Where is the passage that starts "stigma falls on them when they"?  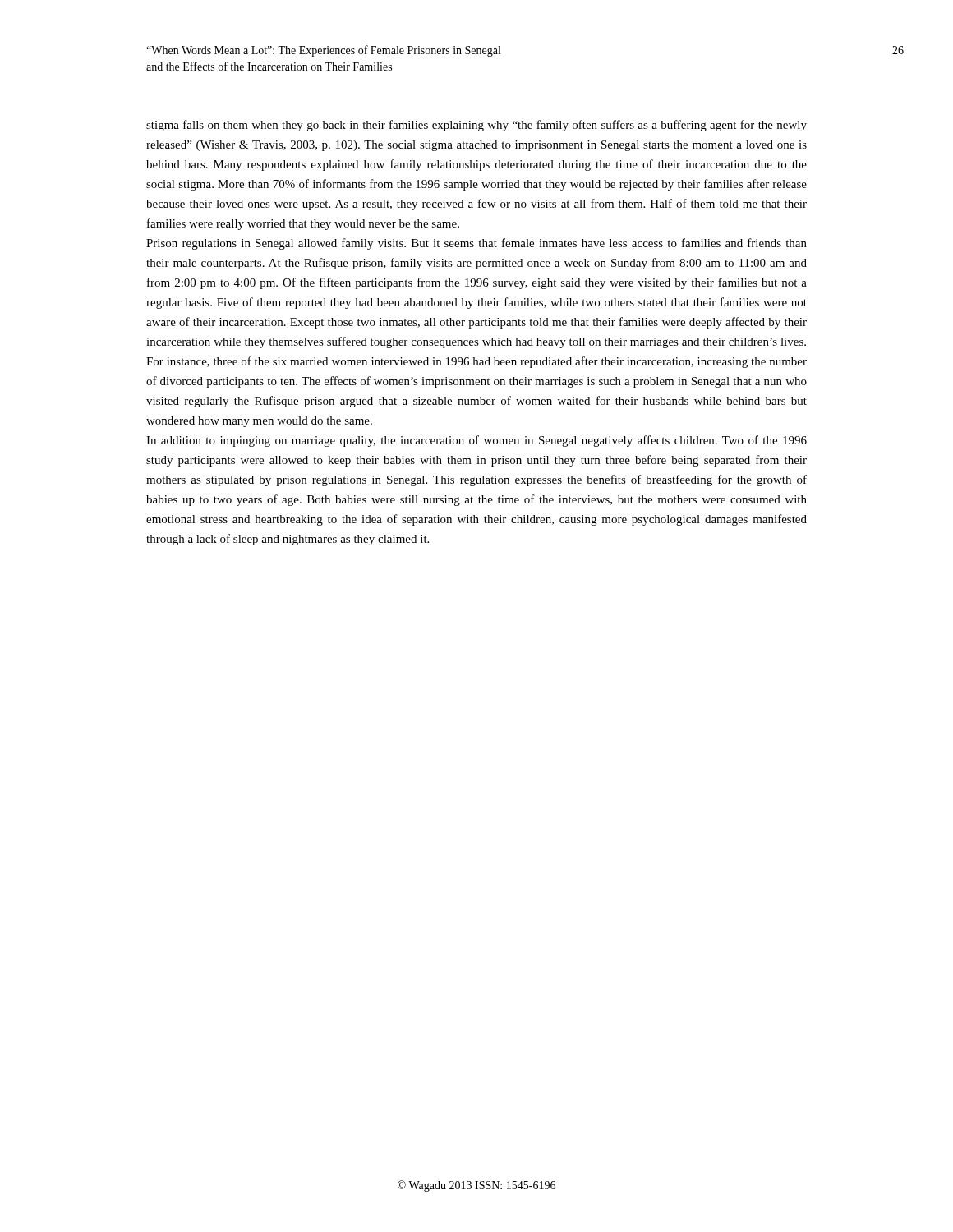[476, 174]
